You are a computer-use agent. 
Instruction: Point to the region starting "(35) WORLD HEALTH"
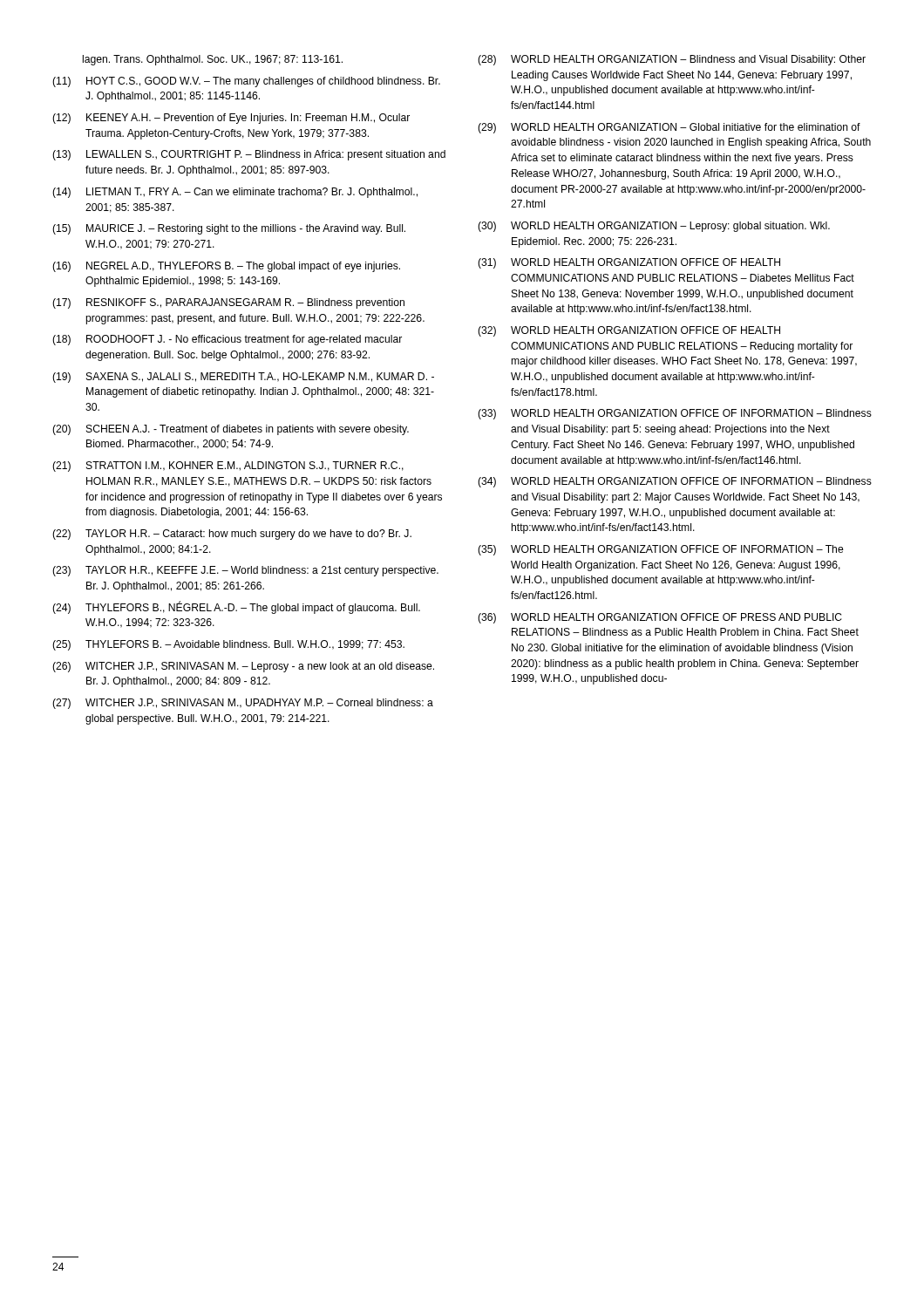(675, 573)
